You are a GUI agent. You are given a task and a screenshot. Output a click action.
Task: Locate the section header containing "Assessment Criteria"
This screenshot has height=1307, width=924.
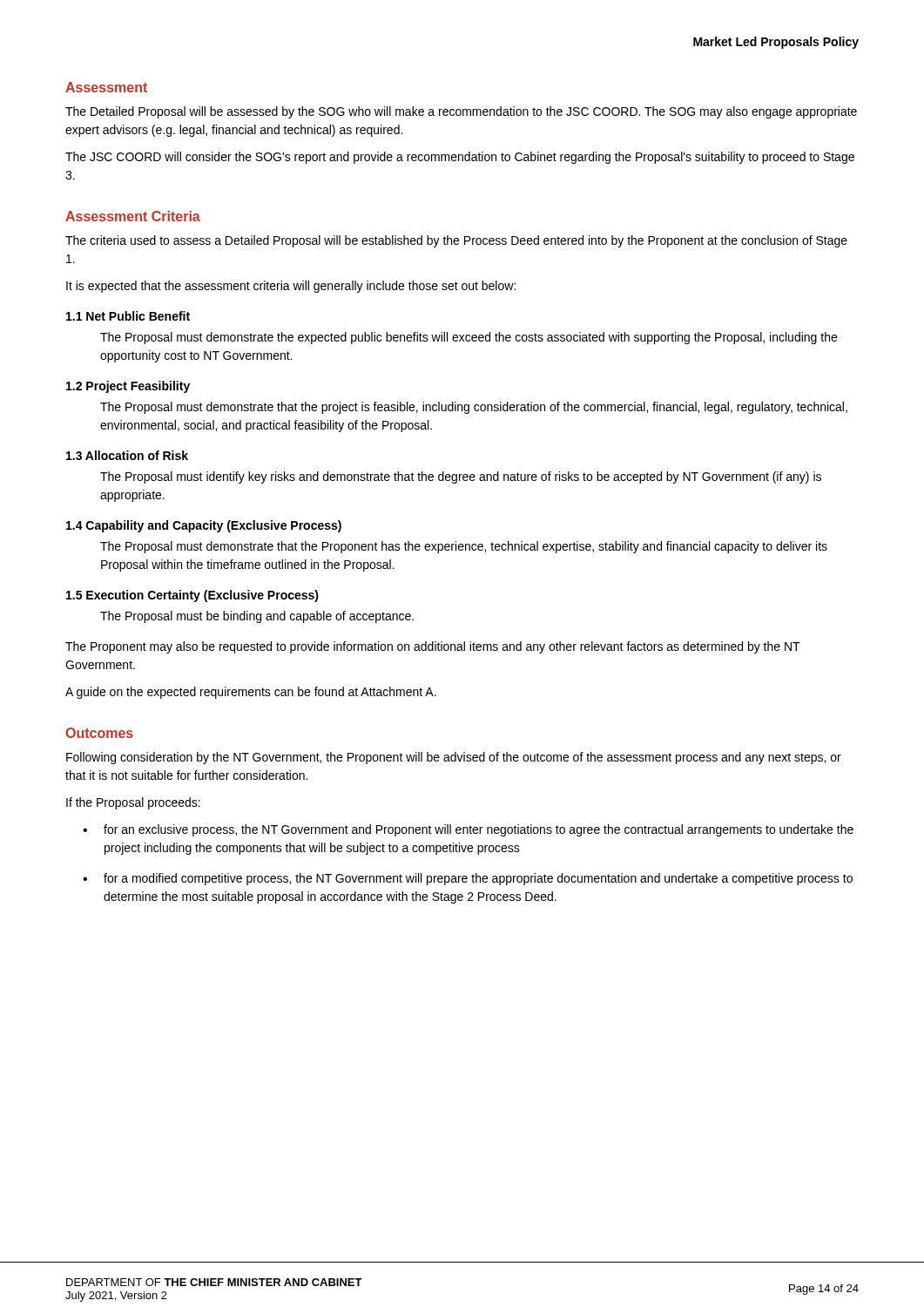[x=133, y=217]
